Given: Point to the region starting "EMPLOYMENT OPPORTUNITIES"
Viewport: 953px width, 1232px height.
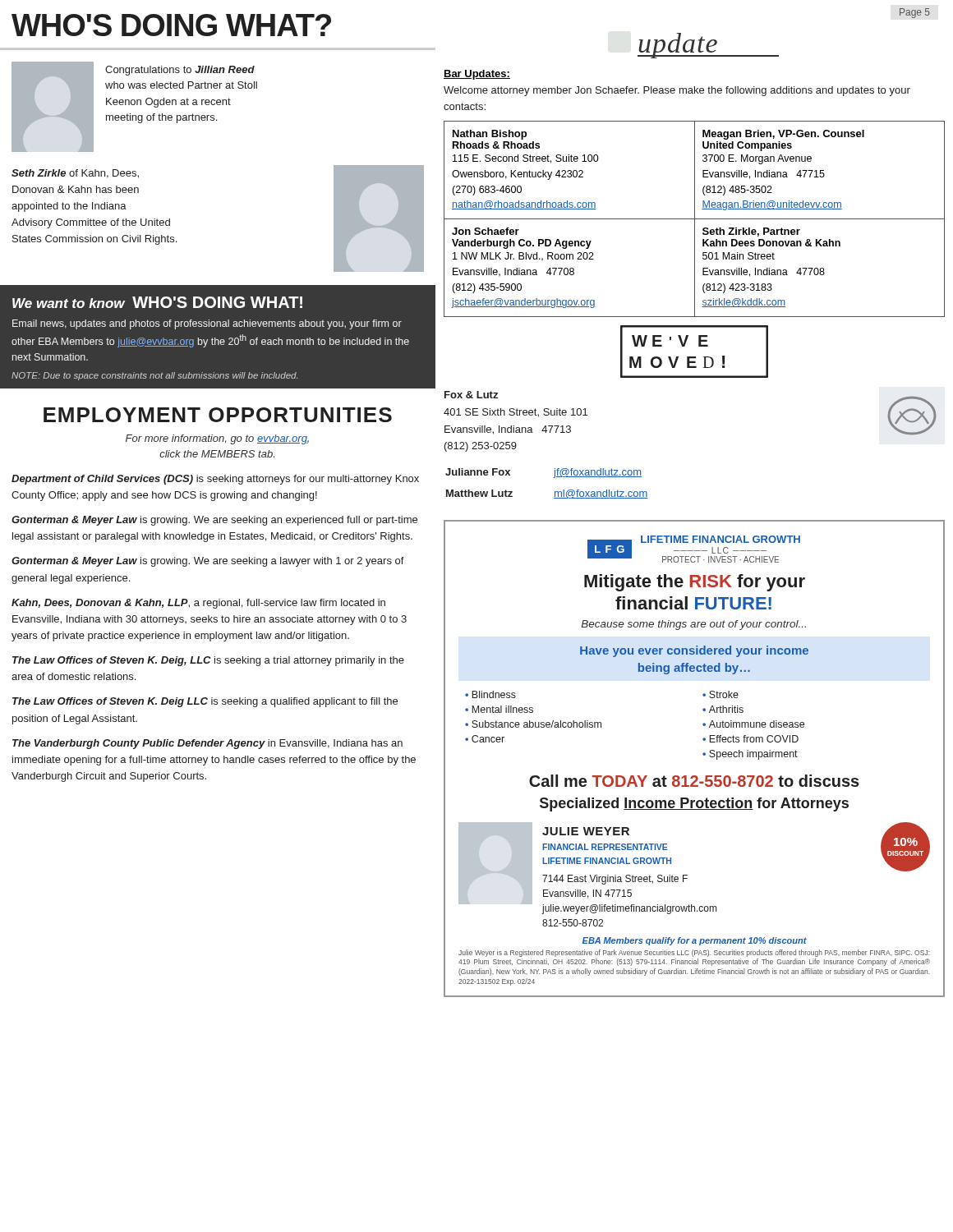Looking at the screenshot, I should point(218,415).
